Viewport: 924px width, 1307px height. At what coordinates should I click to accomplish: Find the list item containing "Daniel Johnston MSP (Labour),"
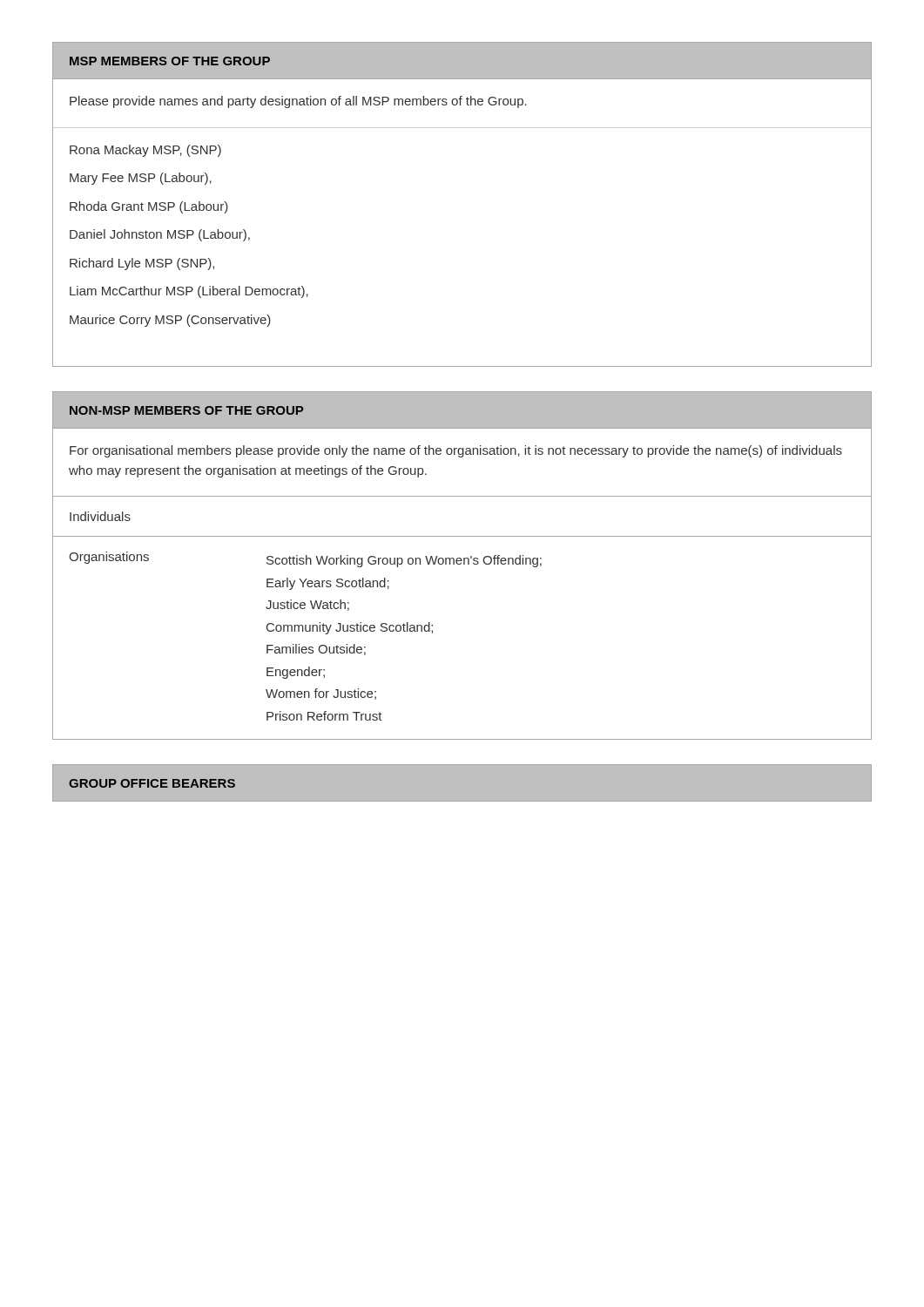pyautogui.click(x=160, y=234)
